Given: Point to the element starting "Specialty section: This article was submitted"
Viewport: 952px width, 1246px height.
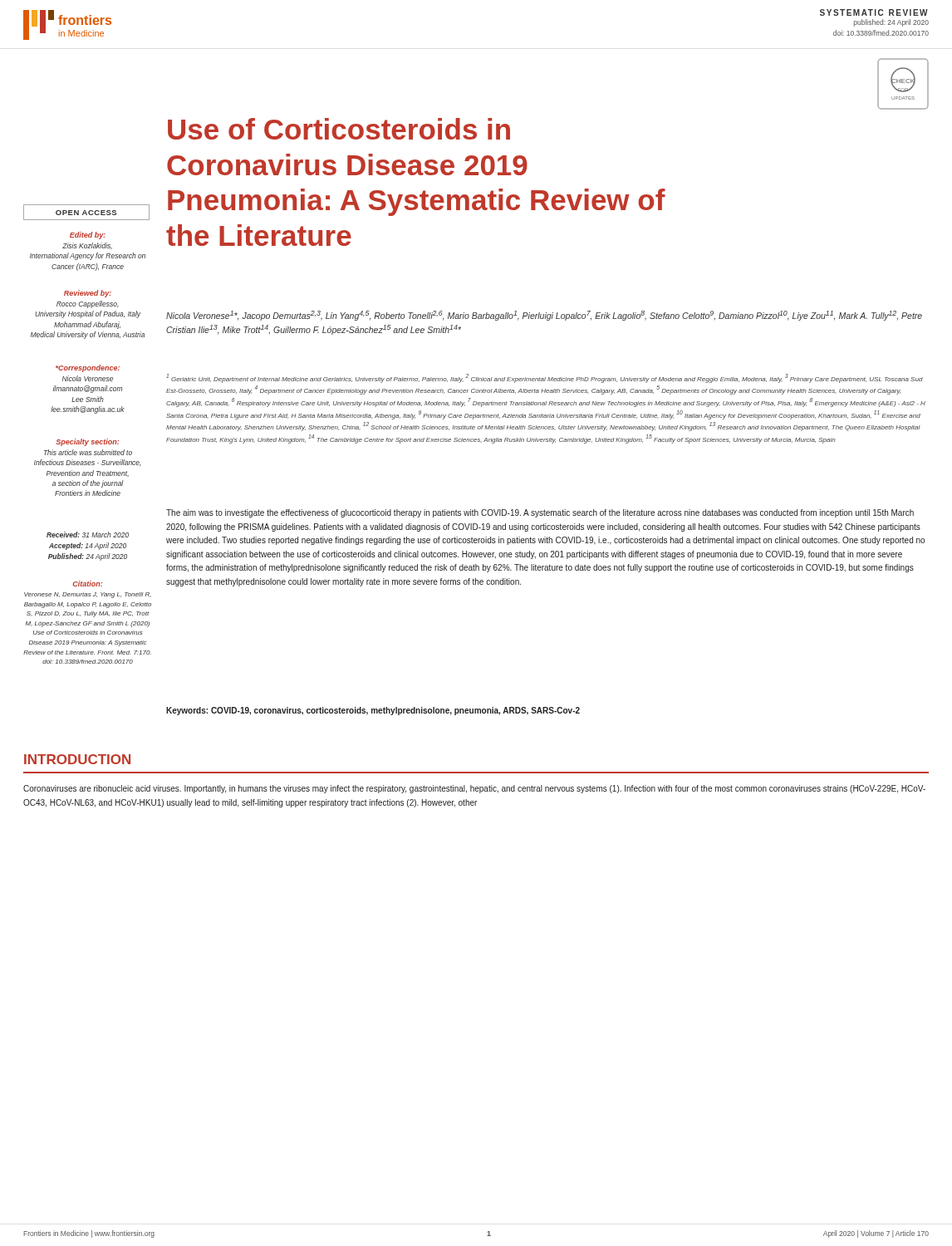Looking at the screenshot, I should pyautogui.click(x=88, y=468).
